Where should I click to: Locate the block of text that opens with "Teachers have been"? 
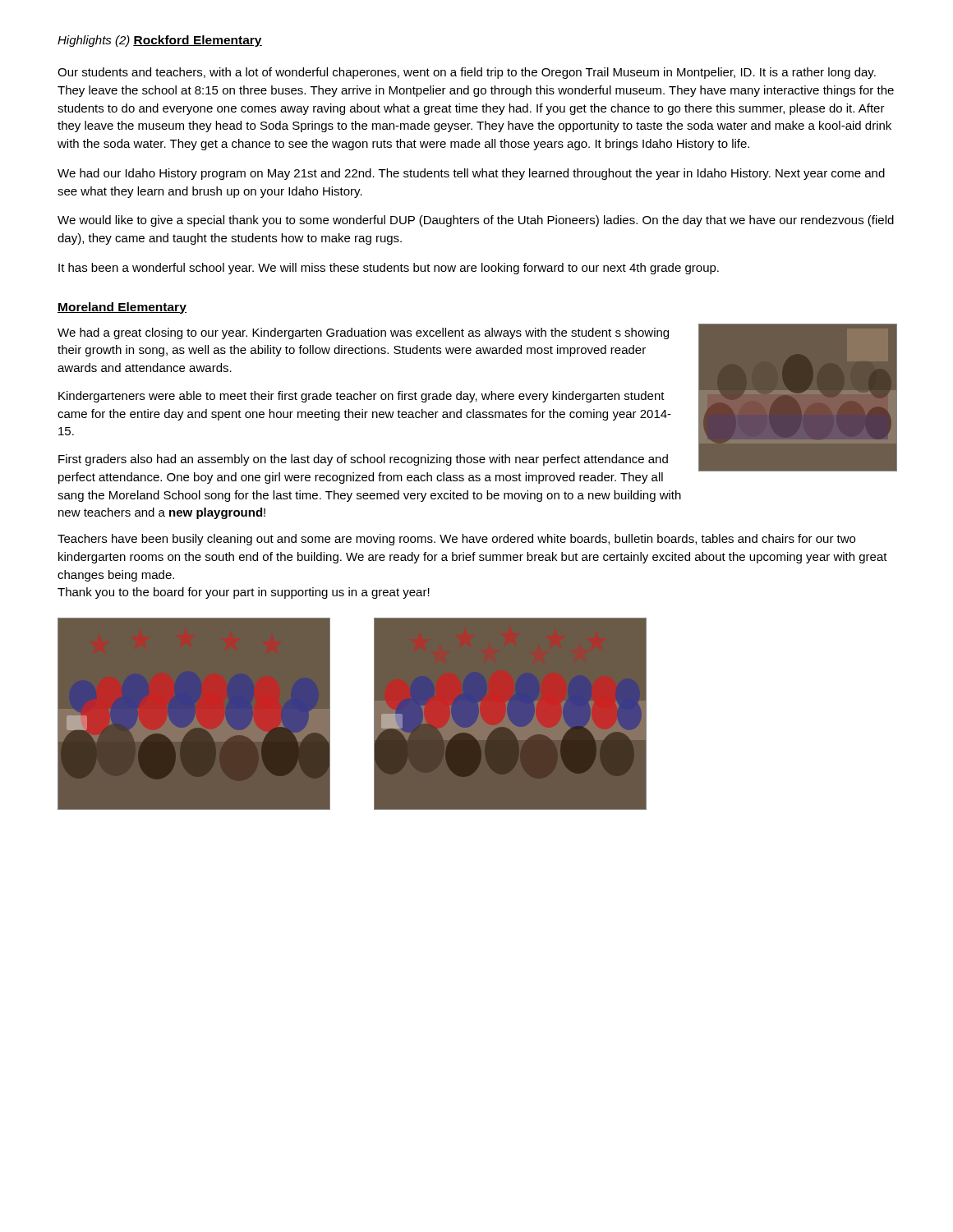click(x=472, y=565)
